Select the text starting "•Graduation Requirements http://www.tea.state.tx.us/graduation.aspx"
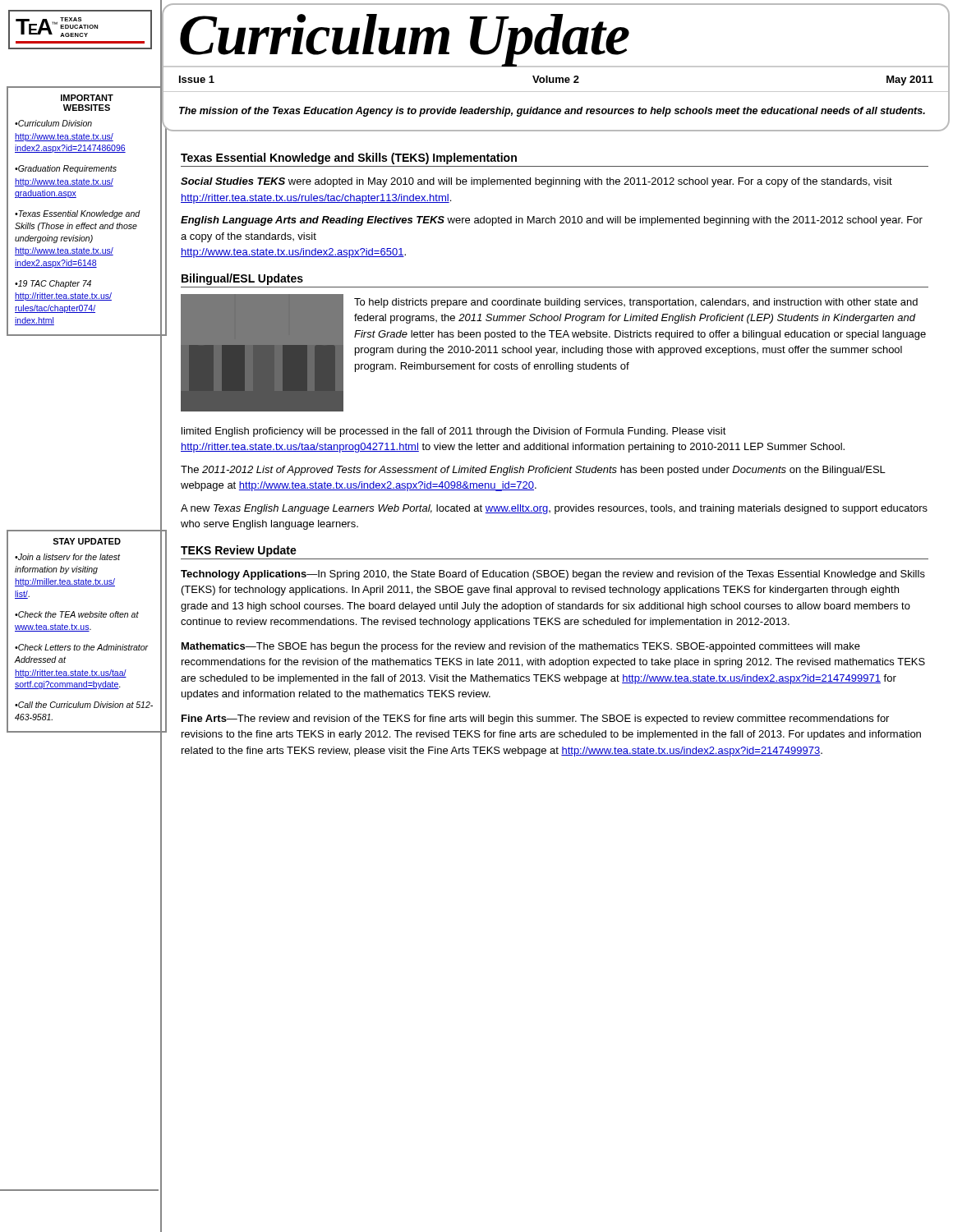 coord(87,180)
